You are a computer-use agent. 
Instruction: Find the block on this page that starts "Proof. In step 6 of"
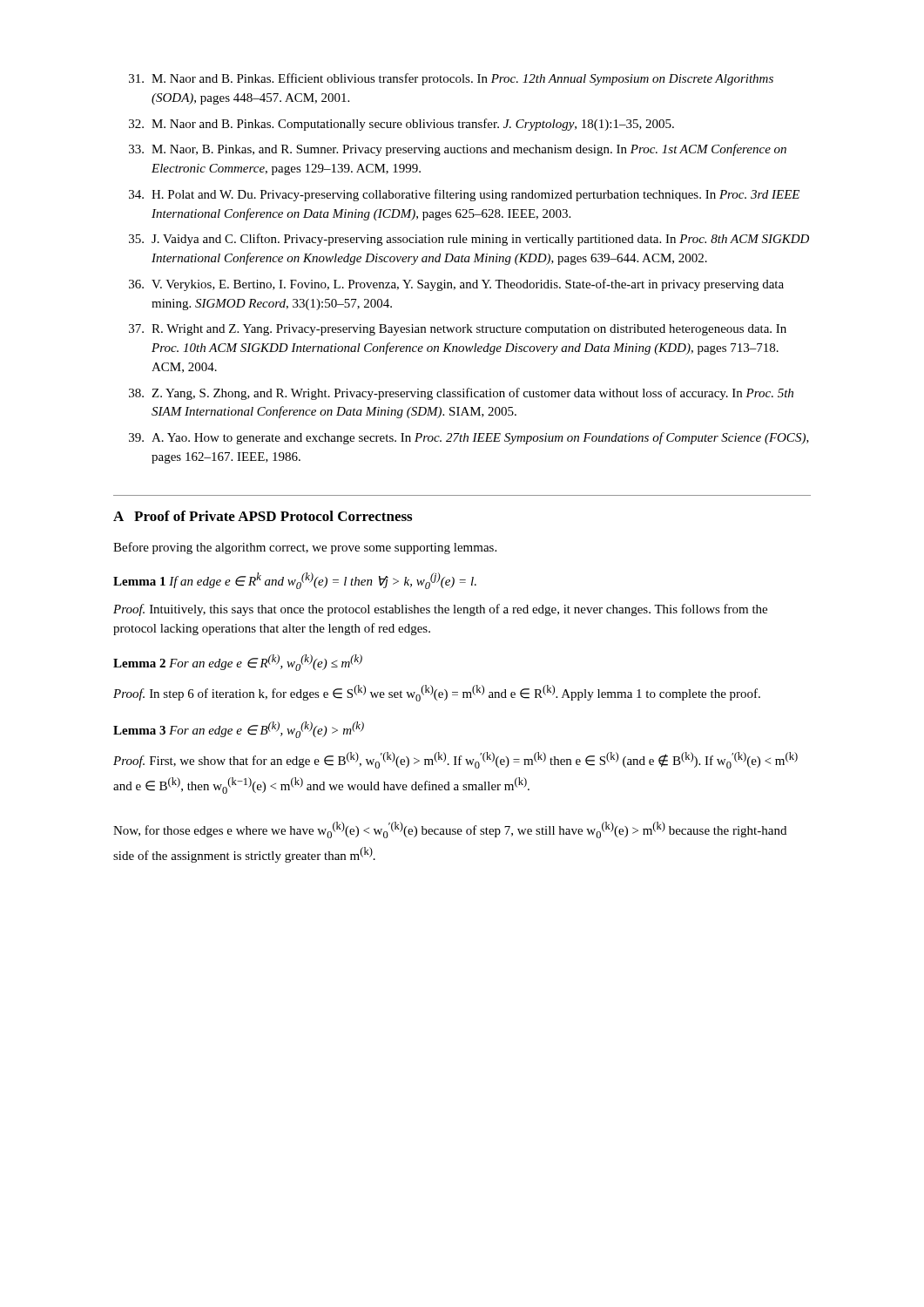pyautogui.click(x=437, y=693)
